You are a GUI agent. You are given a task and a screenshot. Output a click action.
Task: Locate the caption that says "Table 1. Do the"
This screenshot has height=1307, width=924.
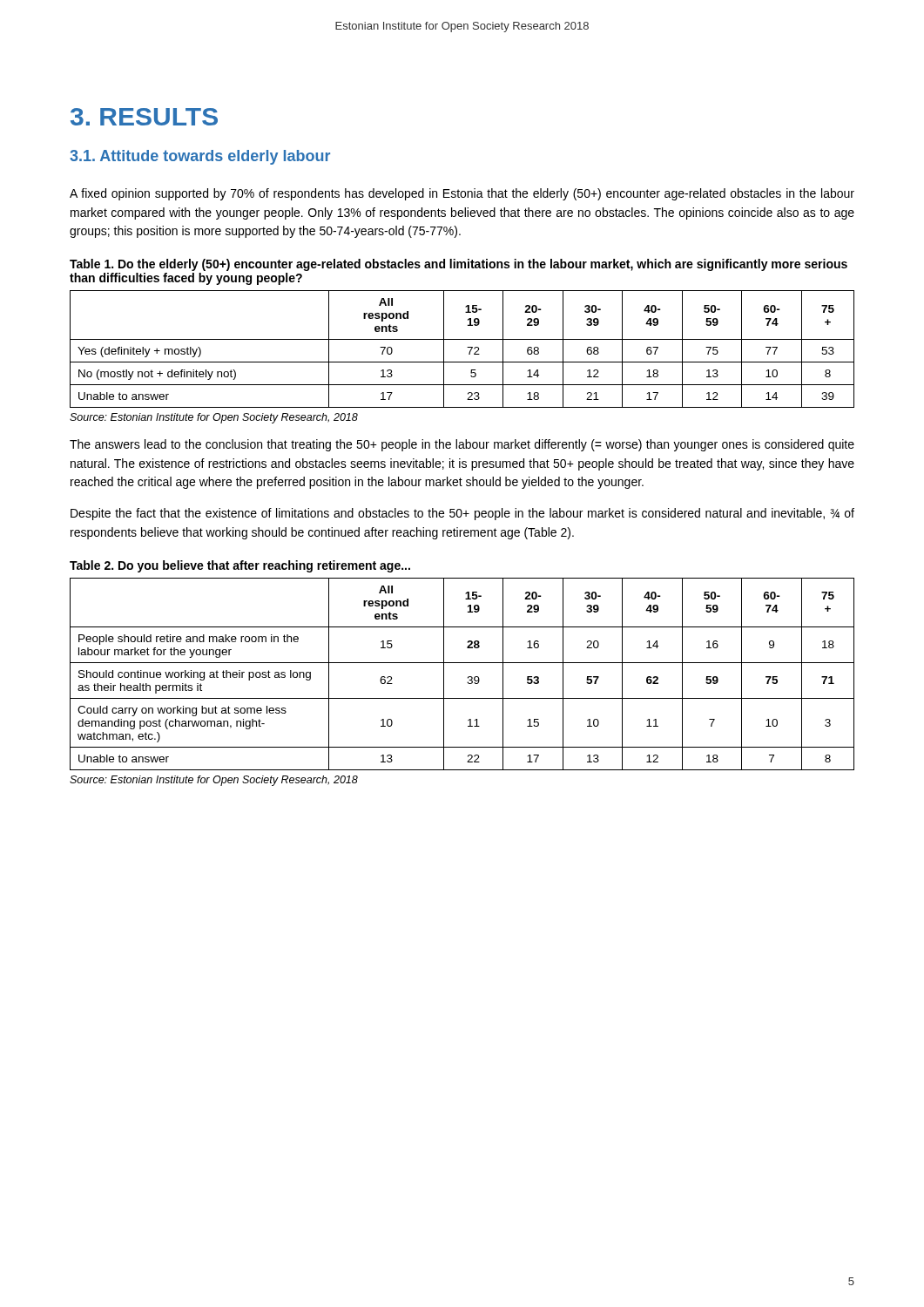(x=459, y=271)
